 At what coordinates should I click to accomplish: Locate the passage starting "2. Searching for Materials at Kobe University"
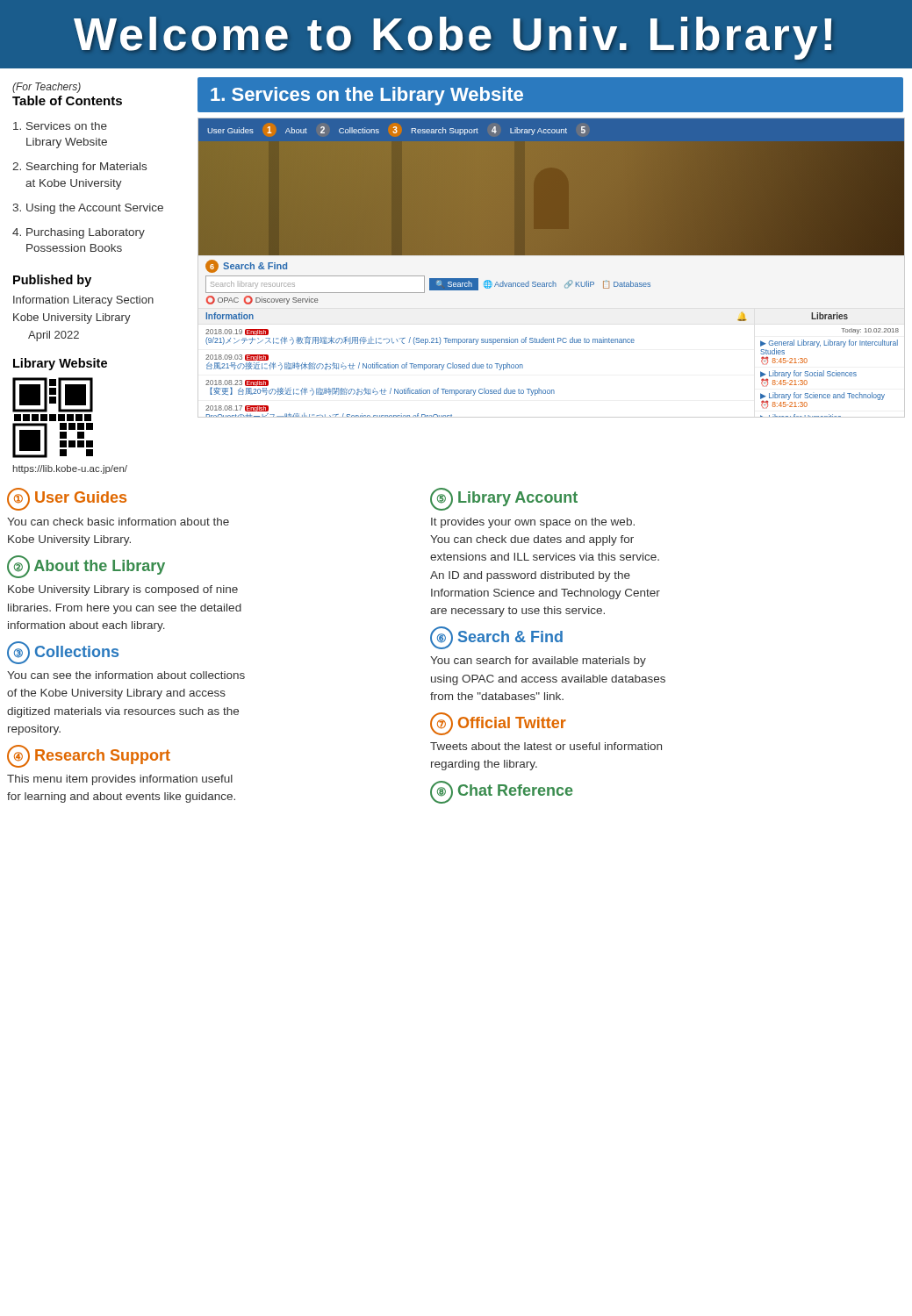tap(80, 175)
